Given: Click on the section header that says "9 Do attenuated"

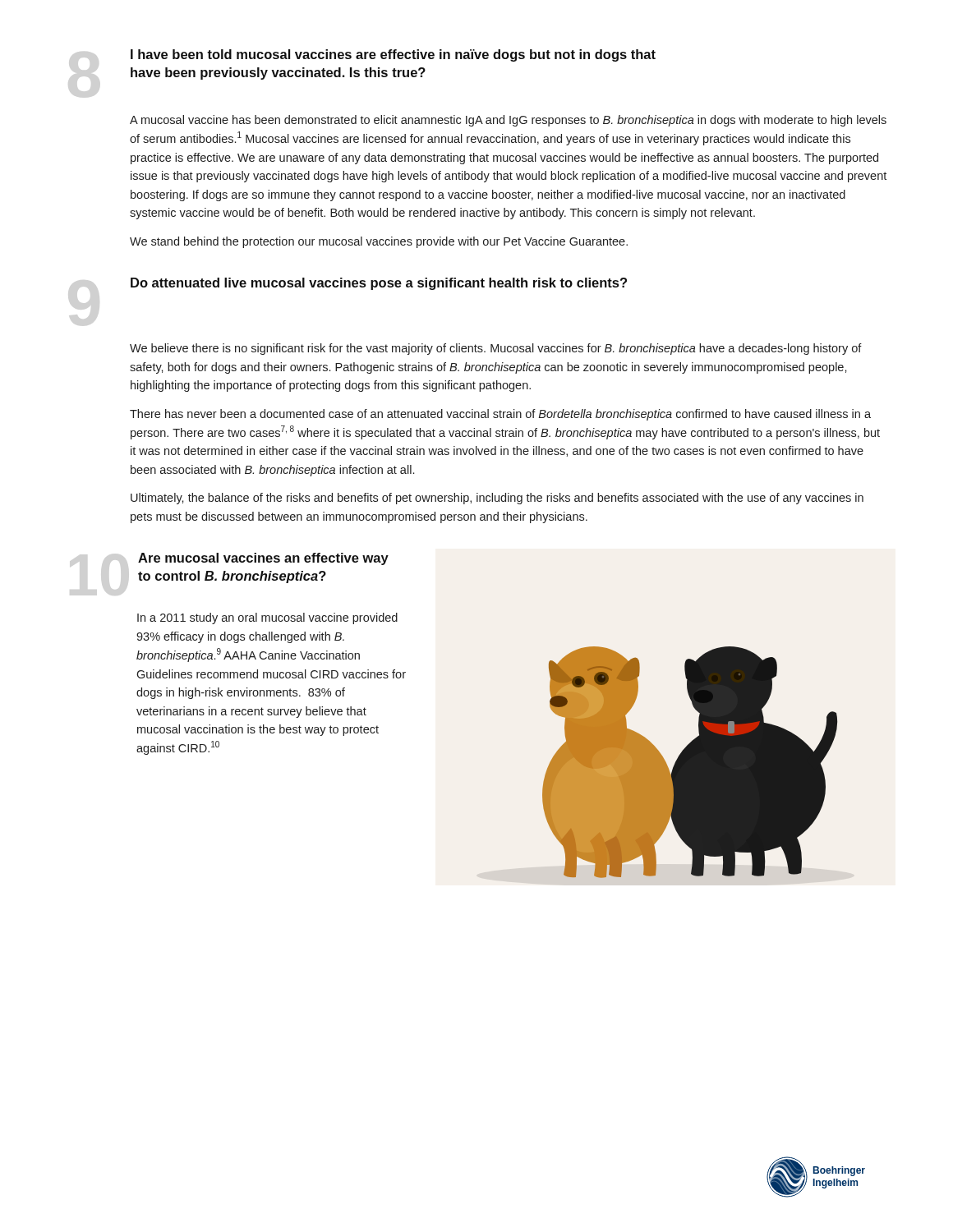Looking at the screenshot, I should click(x=379, y=284).
